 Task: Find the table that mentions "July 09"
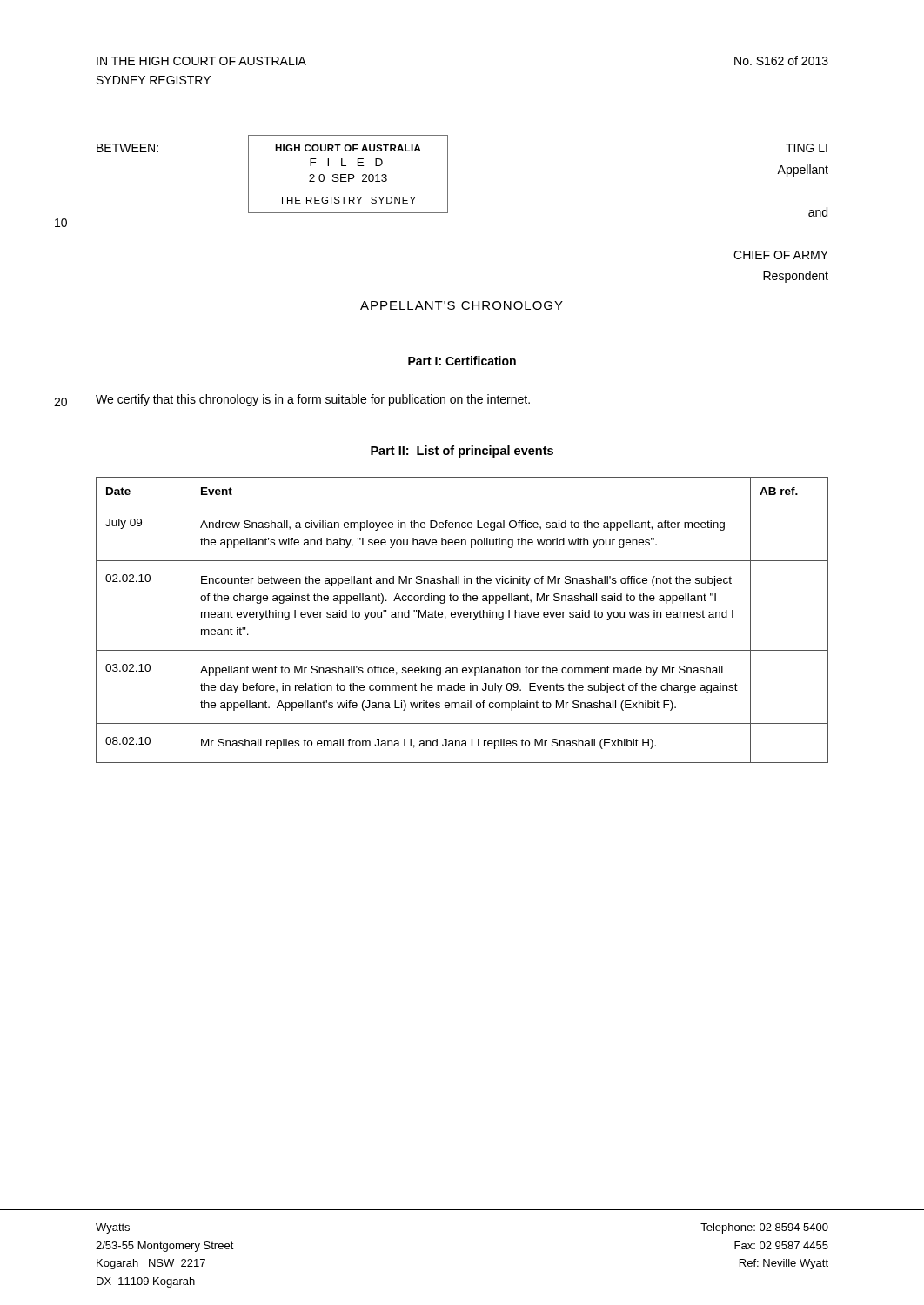(x=462, y=620)
